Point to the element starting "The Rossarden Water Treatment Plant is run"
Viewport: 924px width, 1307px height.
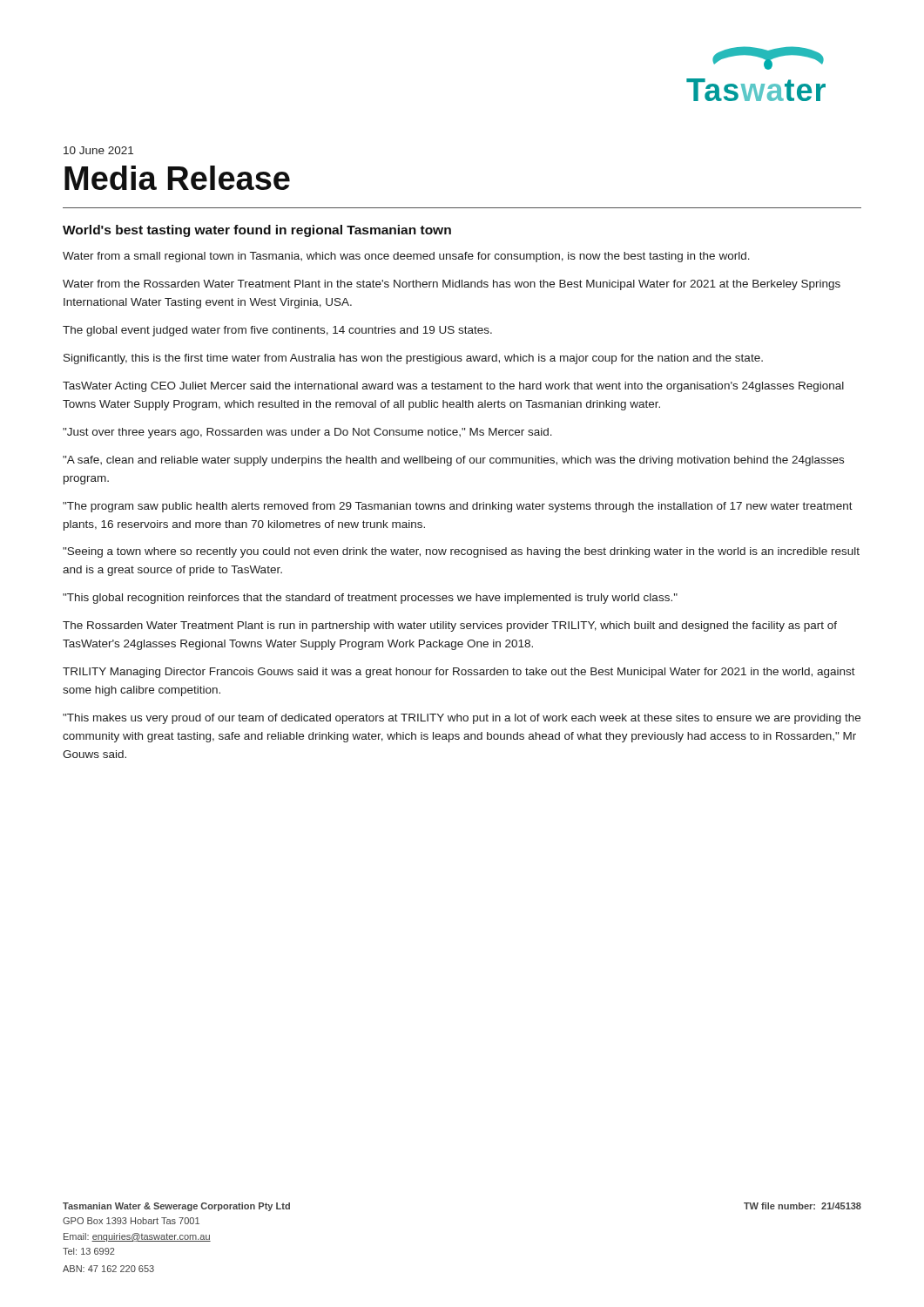click(x=450, y=634)
